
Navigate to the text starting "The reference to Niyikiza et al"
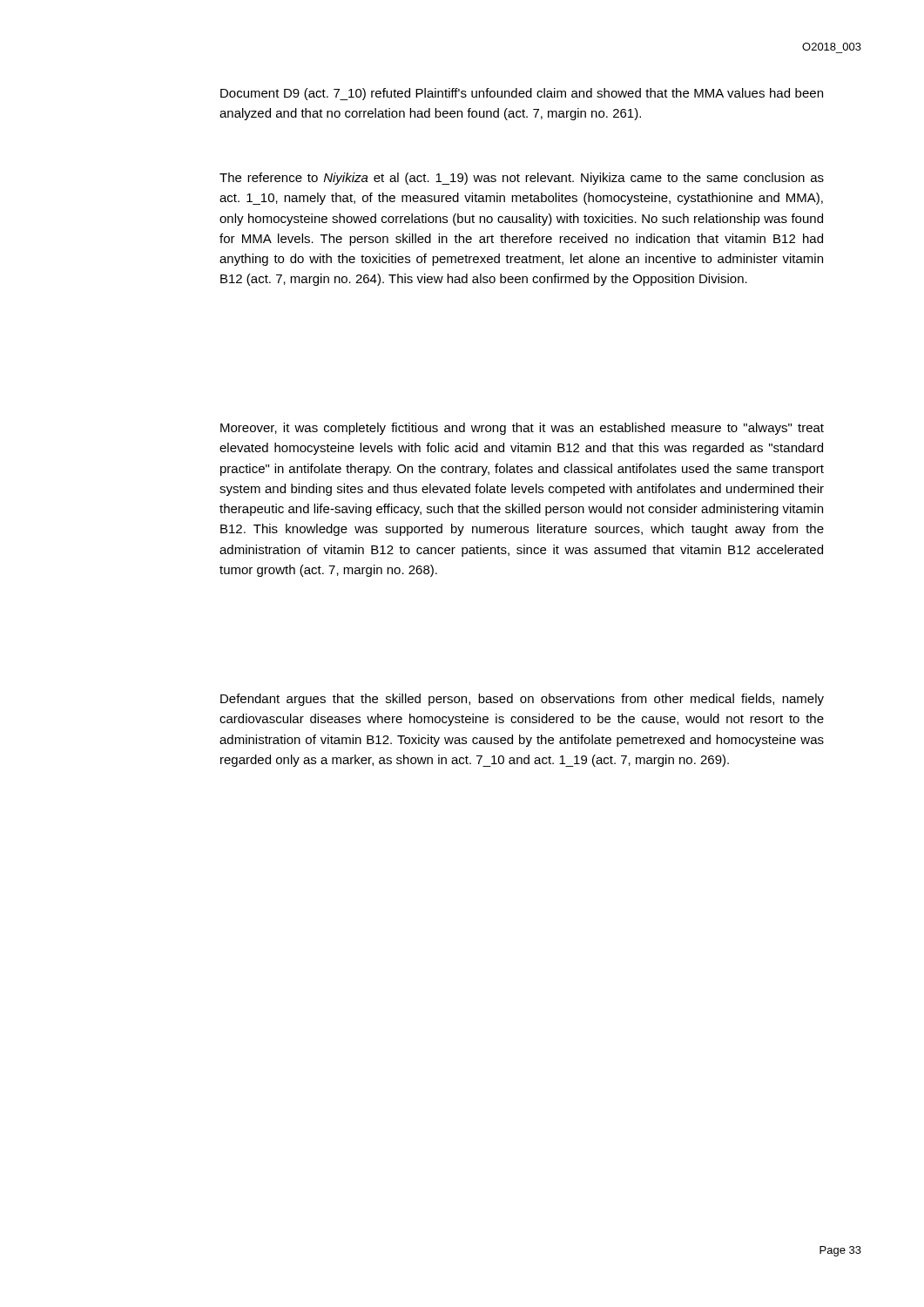522,228
